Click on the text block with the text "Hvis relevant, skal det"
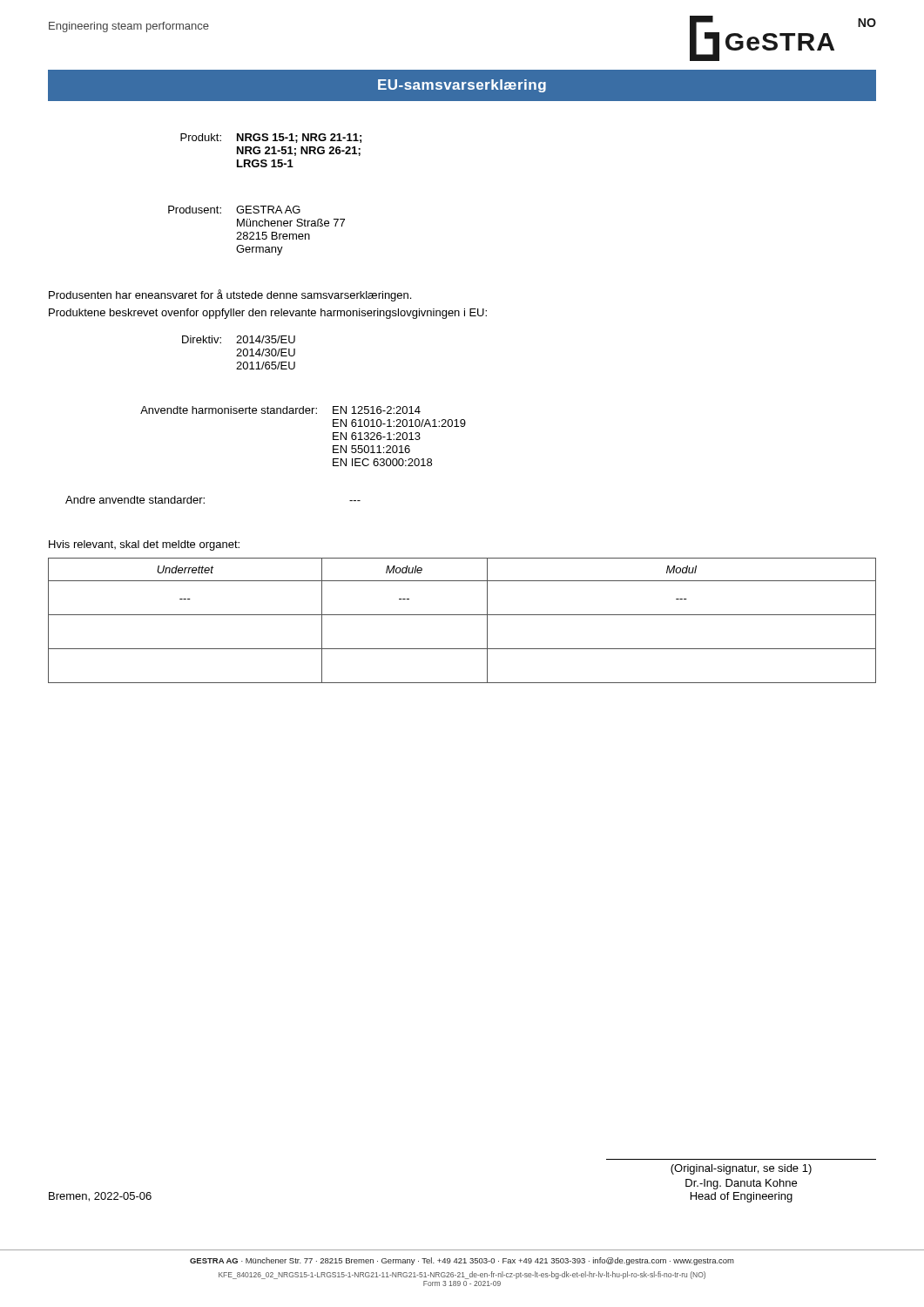The height and width of the screenshot is (1307, 924). [x=144, y=544]
